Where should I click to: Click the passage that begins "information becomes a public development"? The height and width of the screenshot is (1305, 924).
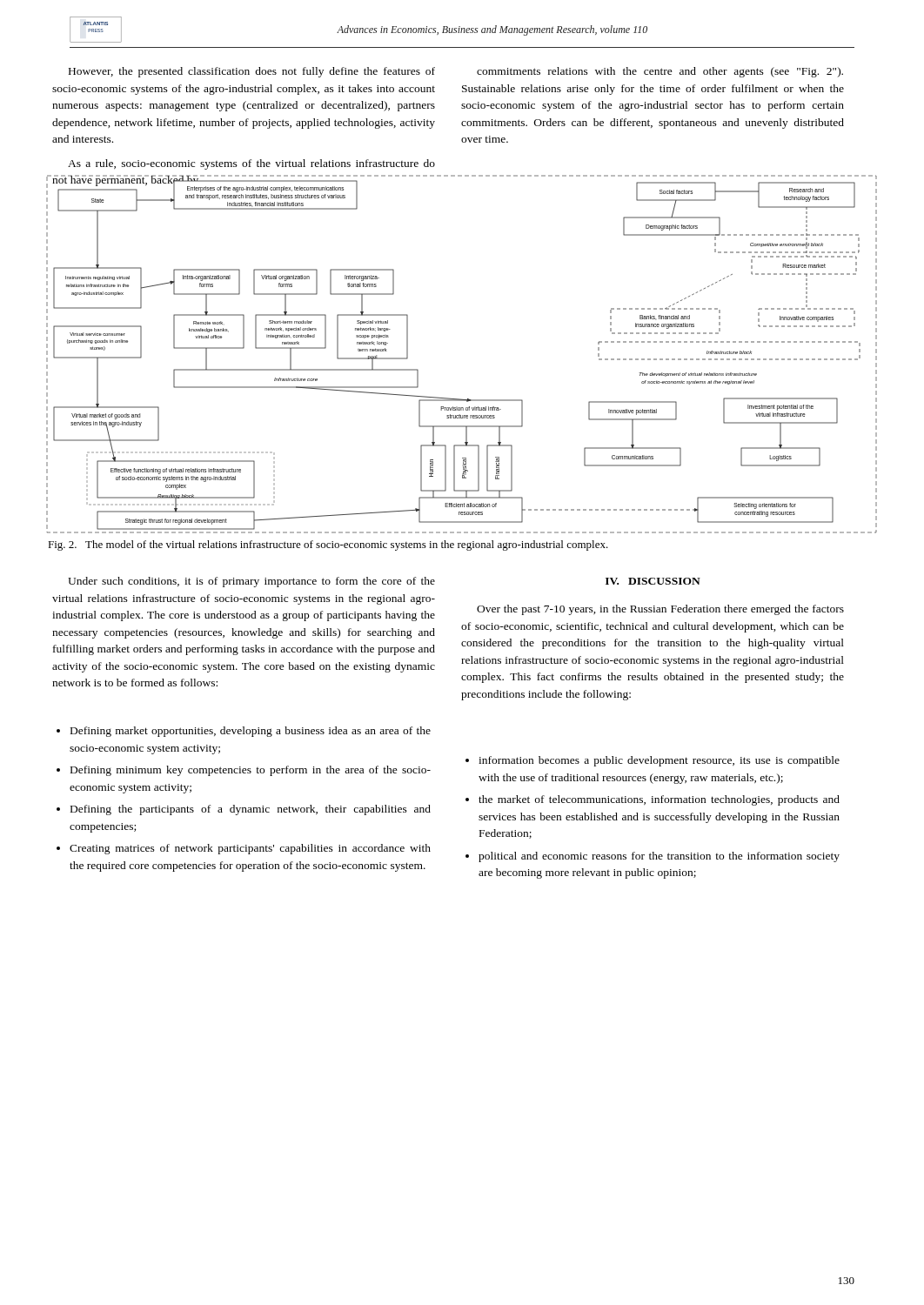pos(650,816)
